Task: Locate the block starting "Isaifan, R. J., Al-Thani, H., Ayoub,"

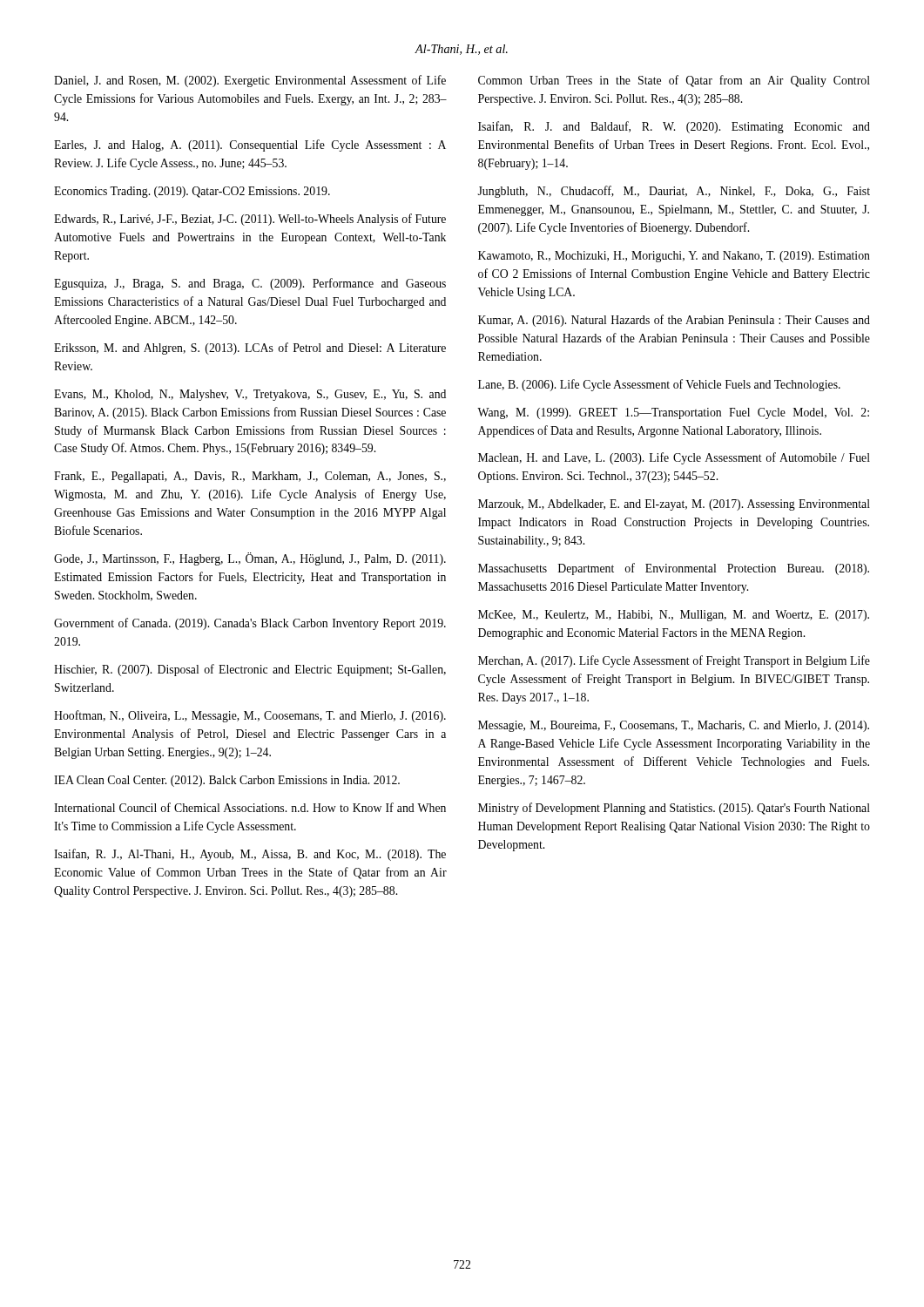Action: pos(250,873)
